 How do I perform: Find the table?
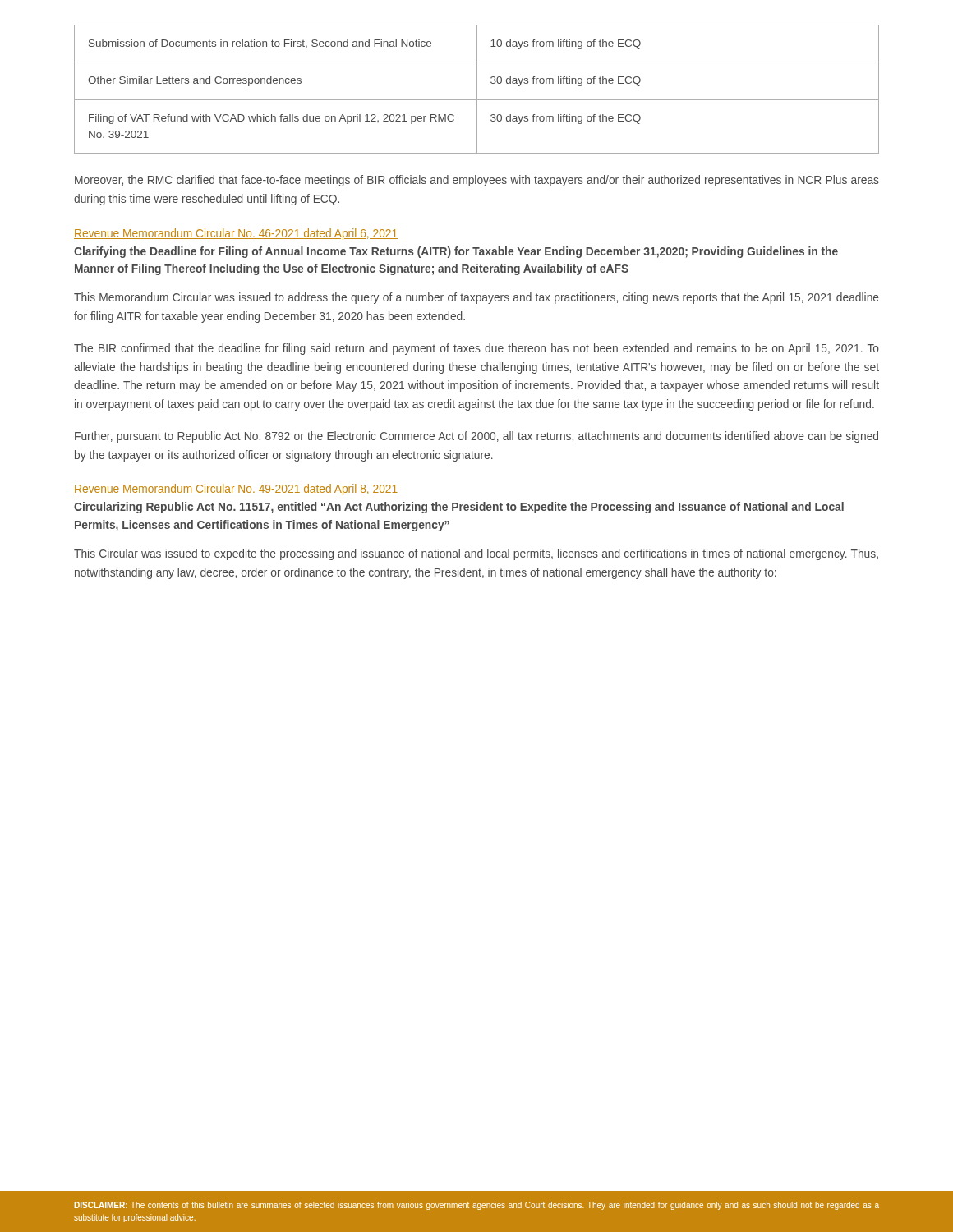pyautogui.click(x=476, y=89)
